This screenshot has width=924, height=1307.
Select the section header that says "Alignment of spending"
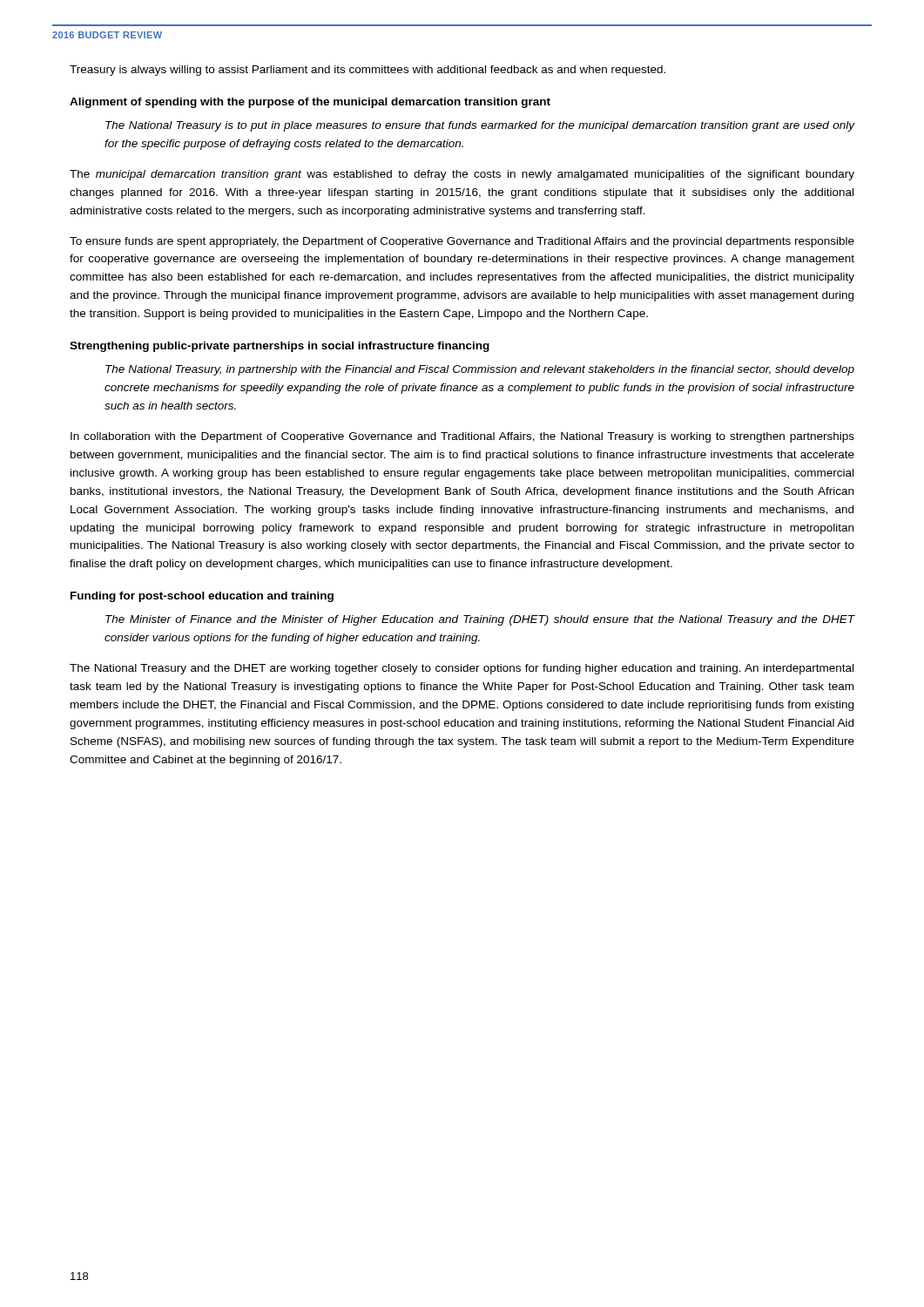(310, 101)
